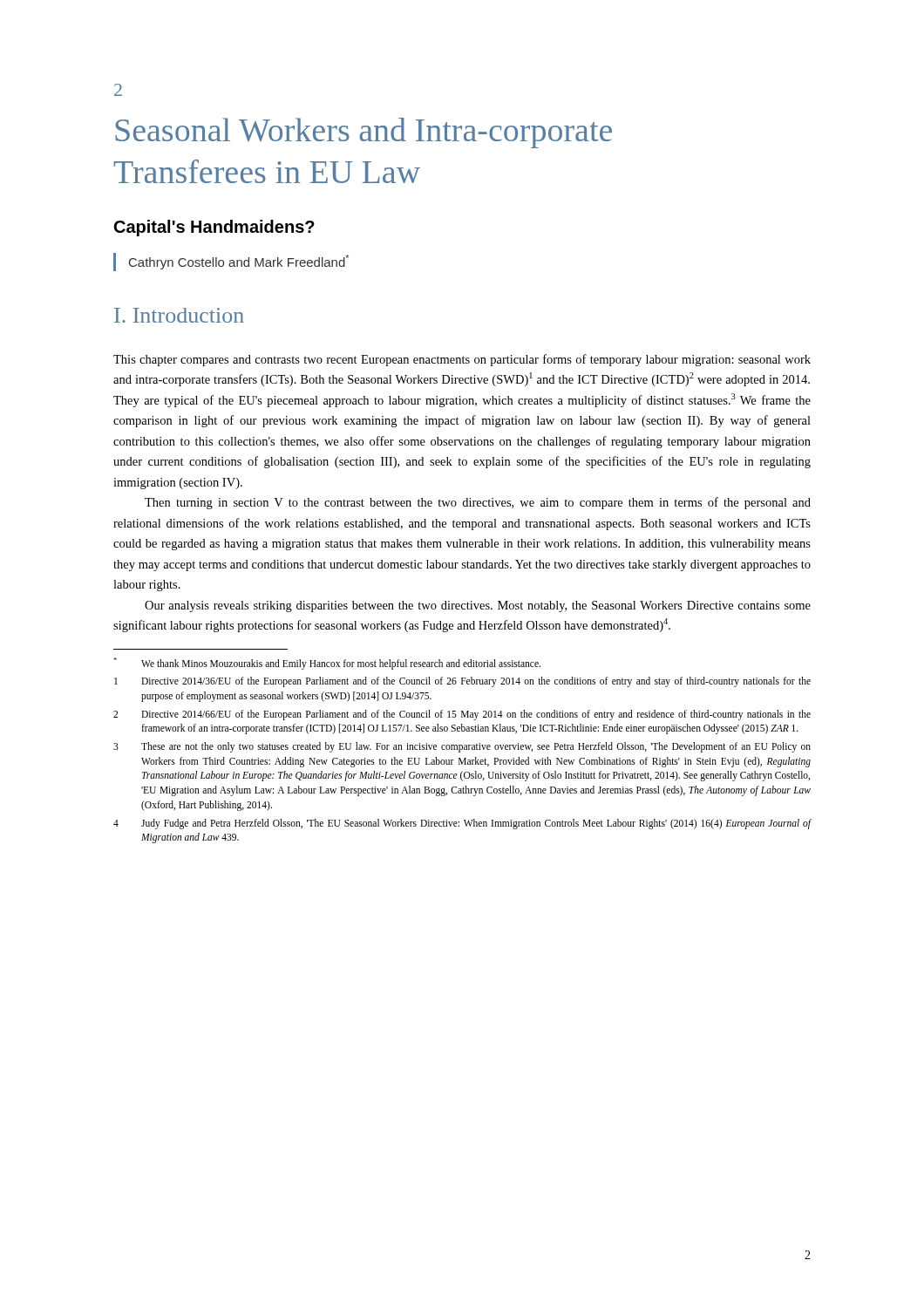Image resolution: width=924 pixels, height=1308 pixels.
Task: Select the footnote that reads "2 Directive 2014/66/EU of the European Parliament and"
Action: (x=462, y=722)
